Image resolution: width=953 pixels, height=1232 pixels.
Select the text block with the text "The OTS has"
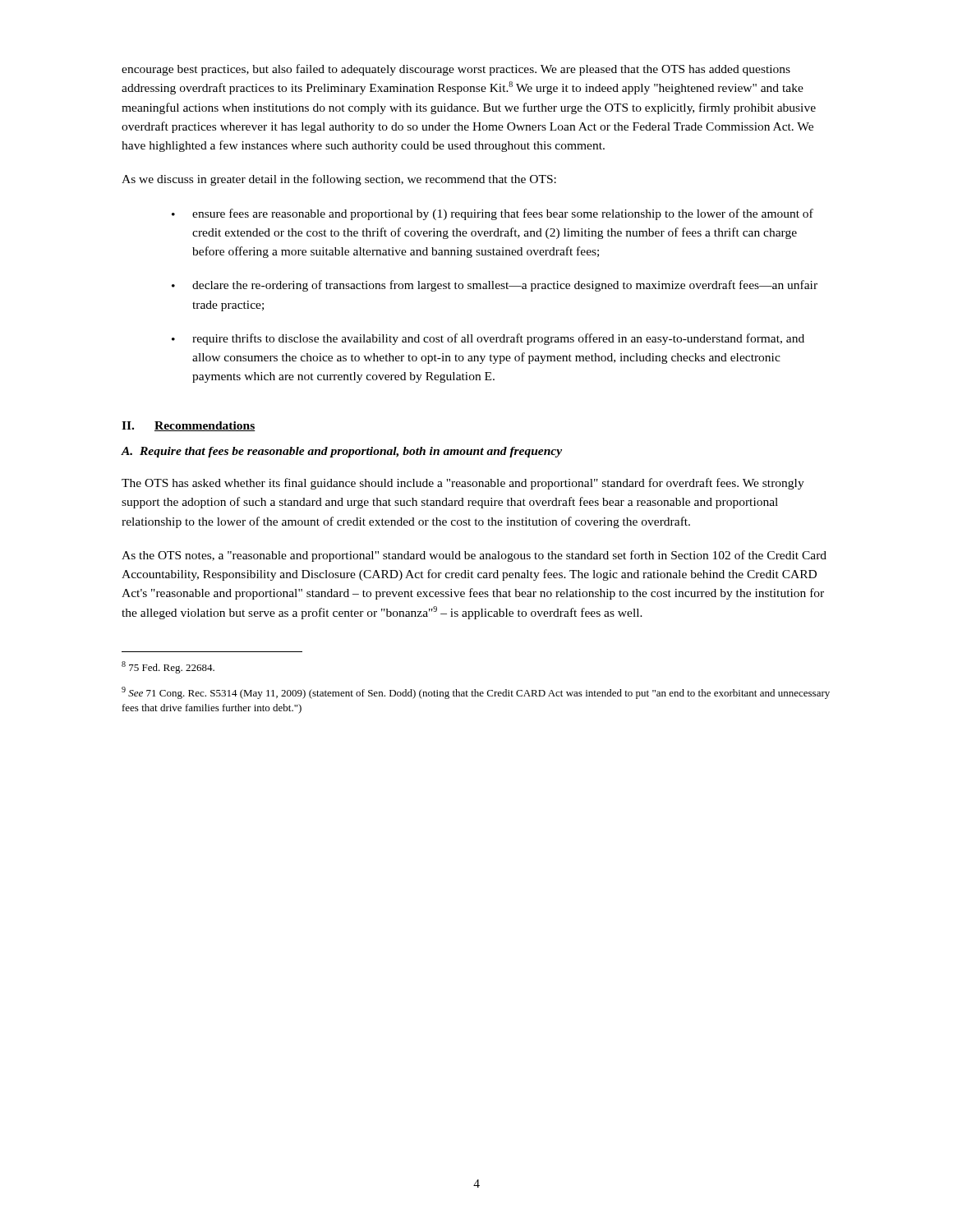click(463, 502)
